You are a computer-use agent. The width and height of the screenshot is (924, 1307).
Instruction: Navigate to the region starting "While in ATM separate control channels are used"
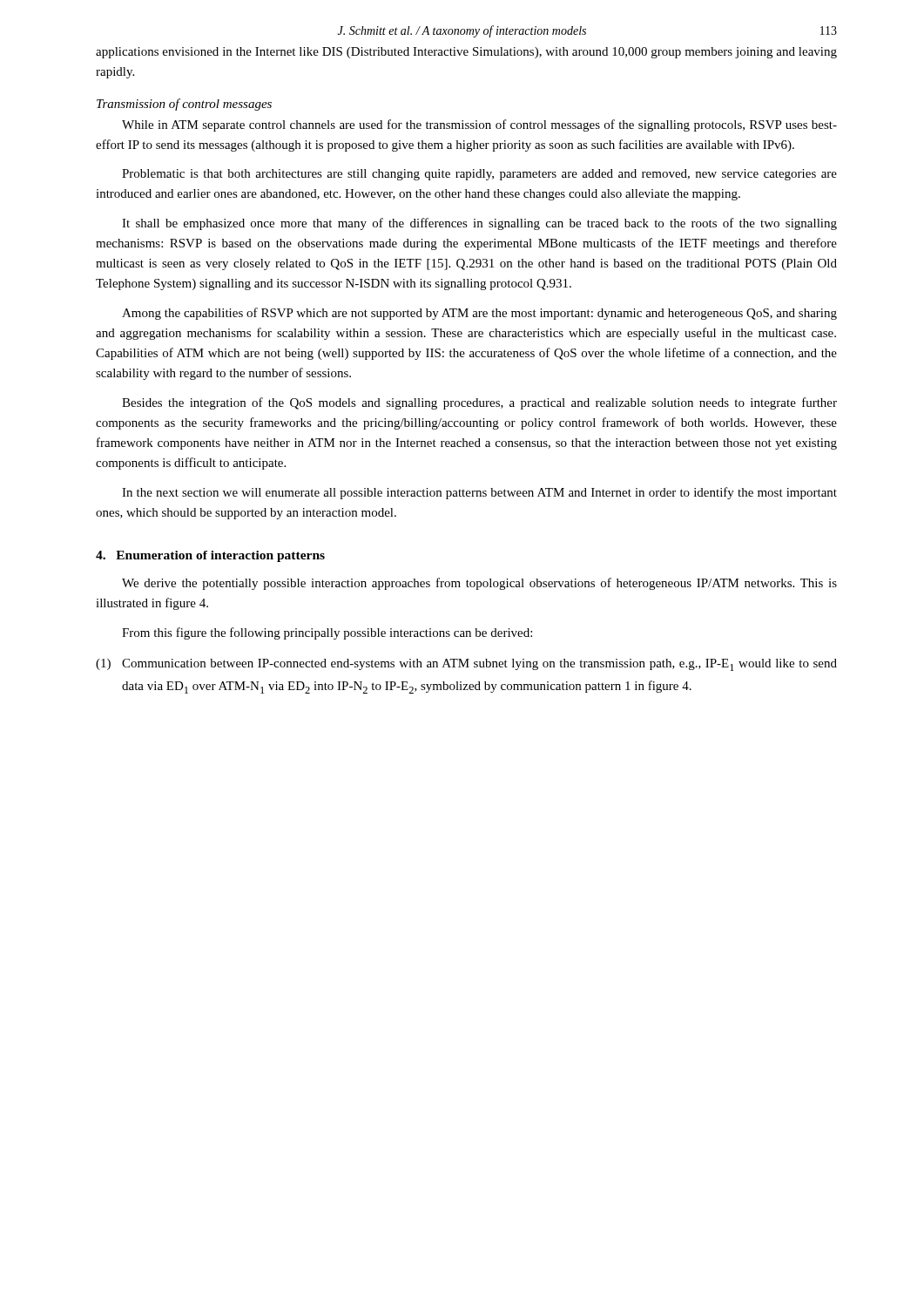[x=466, y=134]
